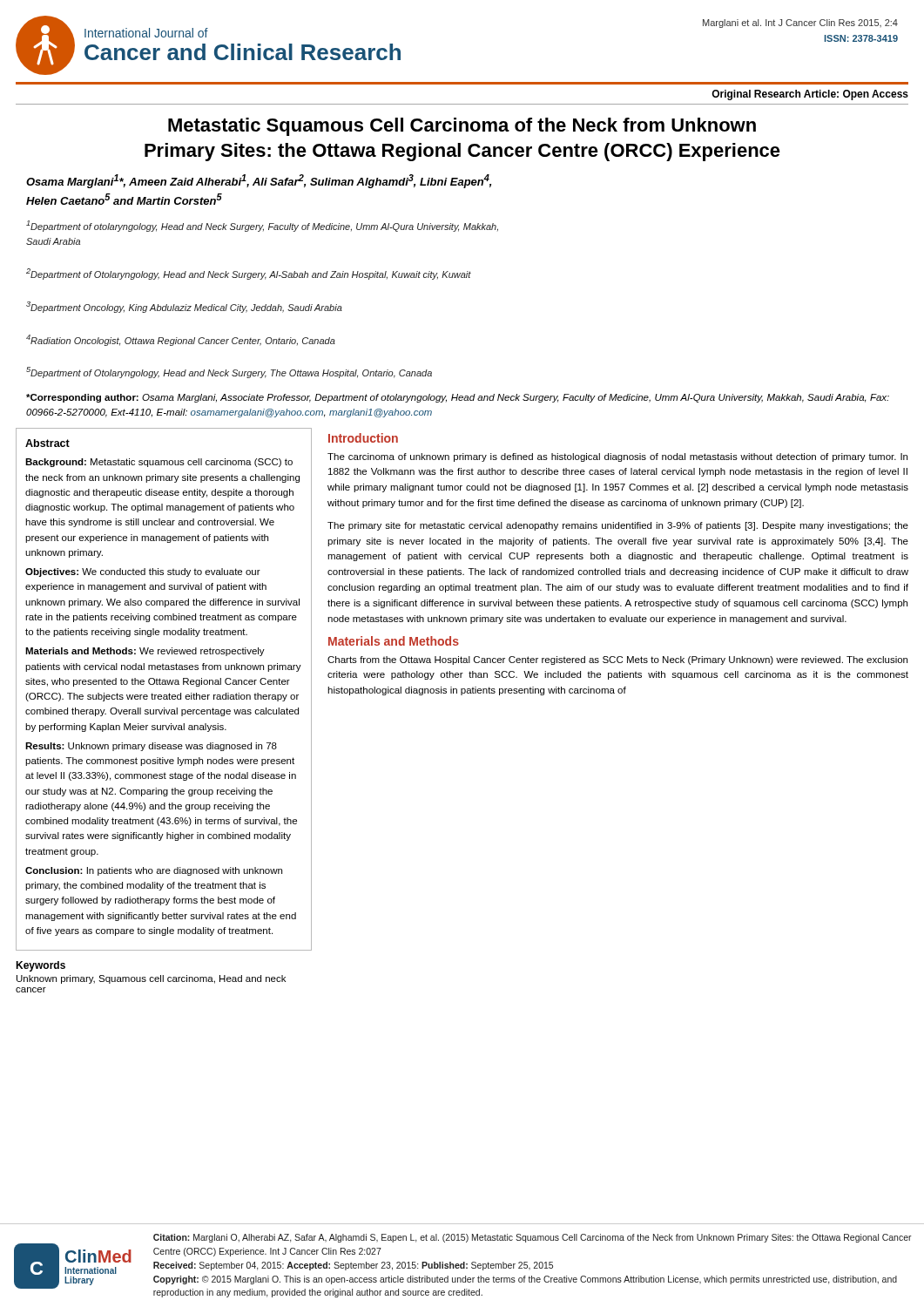Locate the passage starting "The carcinoma of unknown primary is defined"
This screenshot has height=1307, width=924.
[x=618, y=479]
